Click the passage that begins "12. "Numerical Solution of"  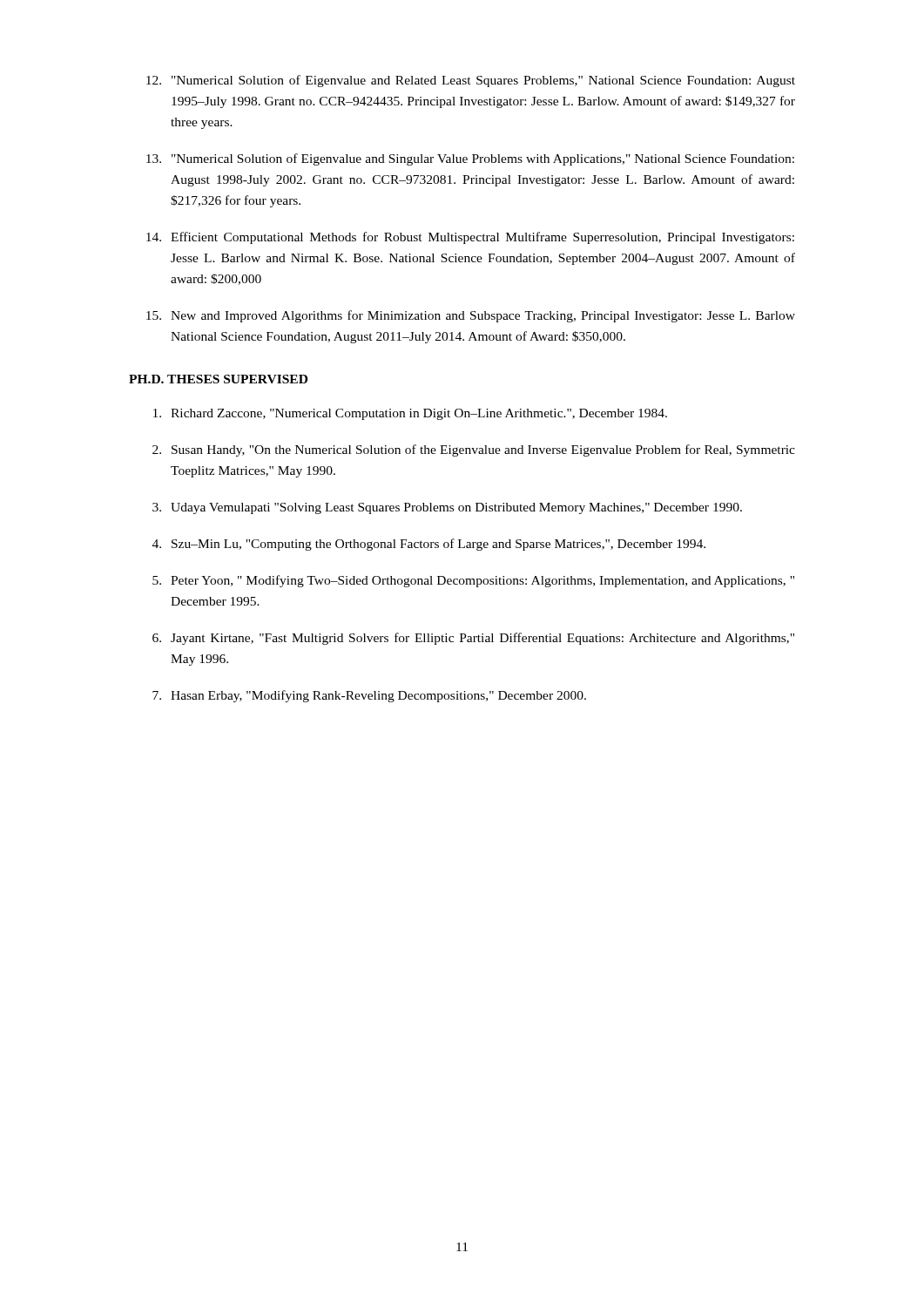click(462, 101)
